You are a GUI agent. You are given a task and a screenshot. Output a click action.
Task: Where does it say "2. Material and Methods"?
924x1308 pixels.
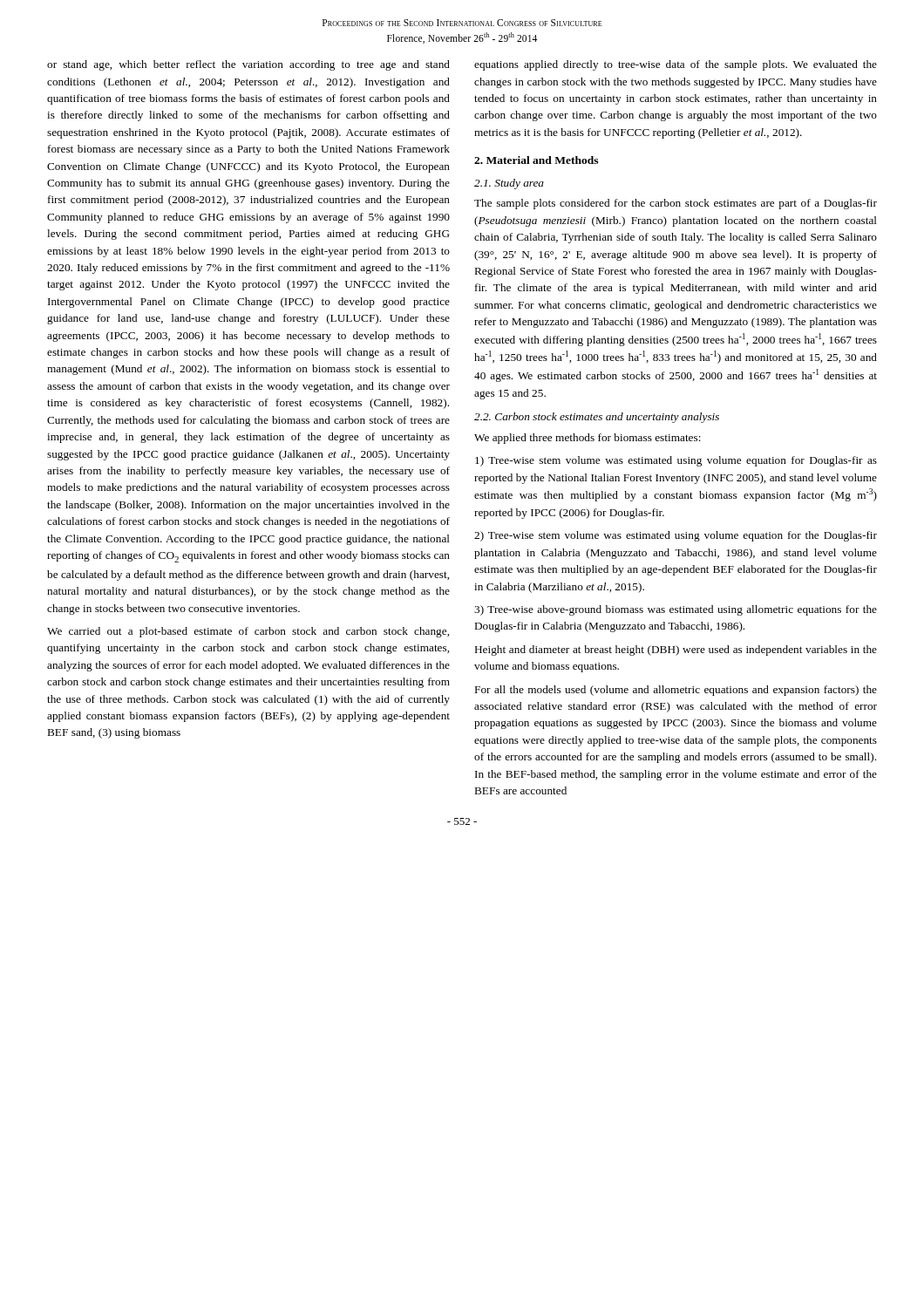point(536,160)
